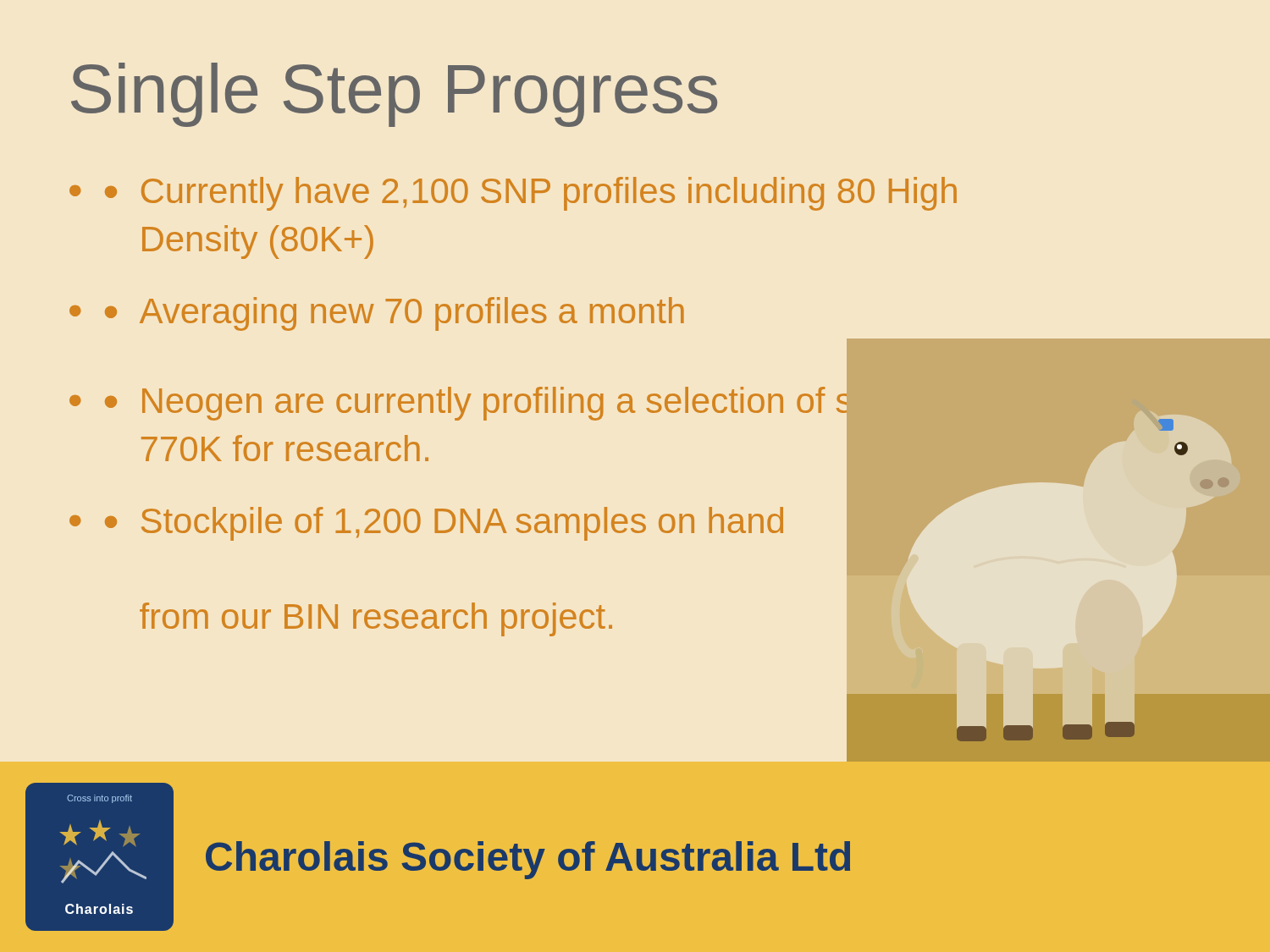The height and width of the screenshot is (952, 1270).
Task: Find the block on this page that starts "• Neogen are currently profiling a"
Action: (526, 426)
